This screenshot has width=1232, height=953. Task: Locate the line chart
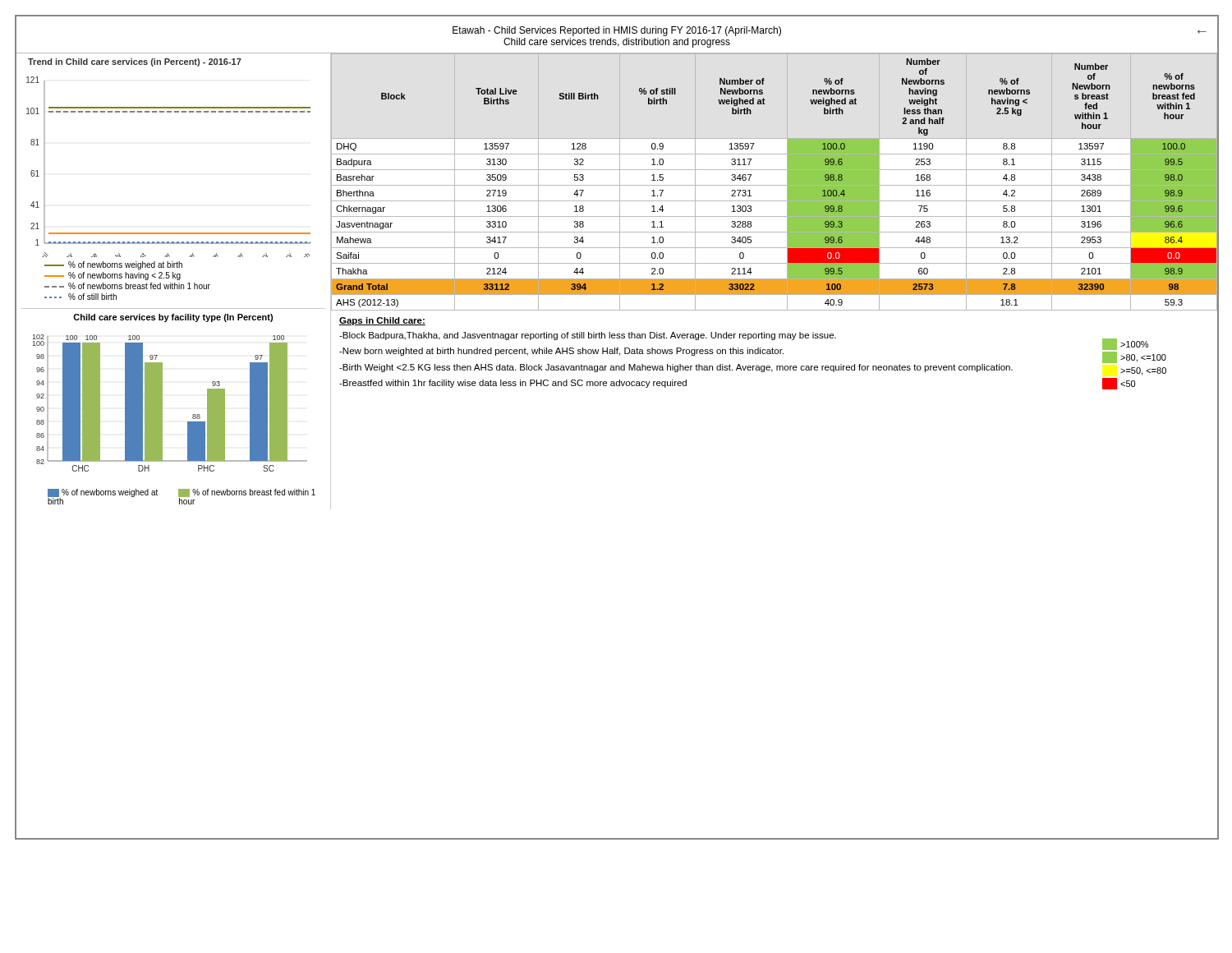(x=173, y=179)
